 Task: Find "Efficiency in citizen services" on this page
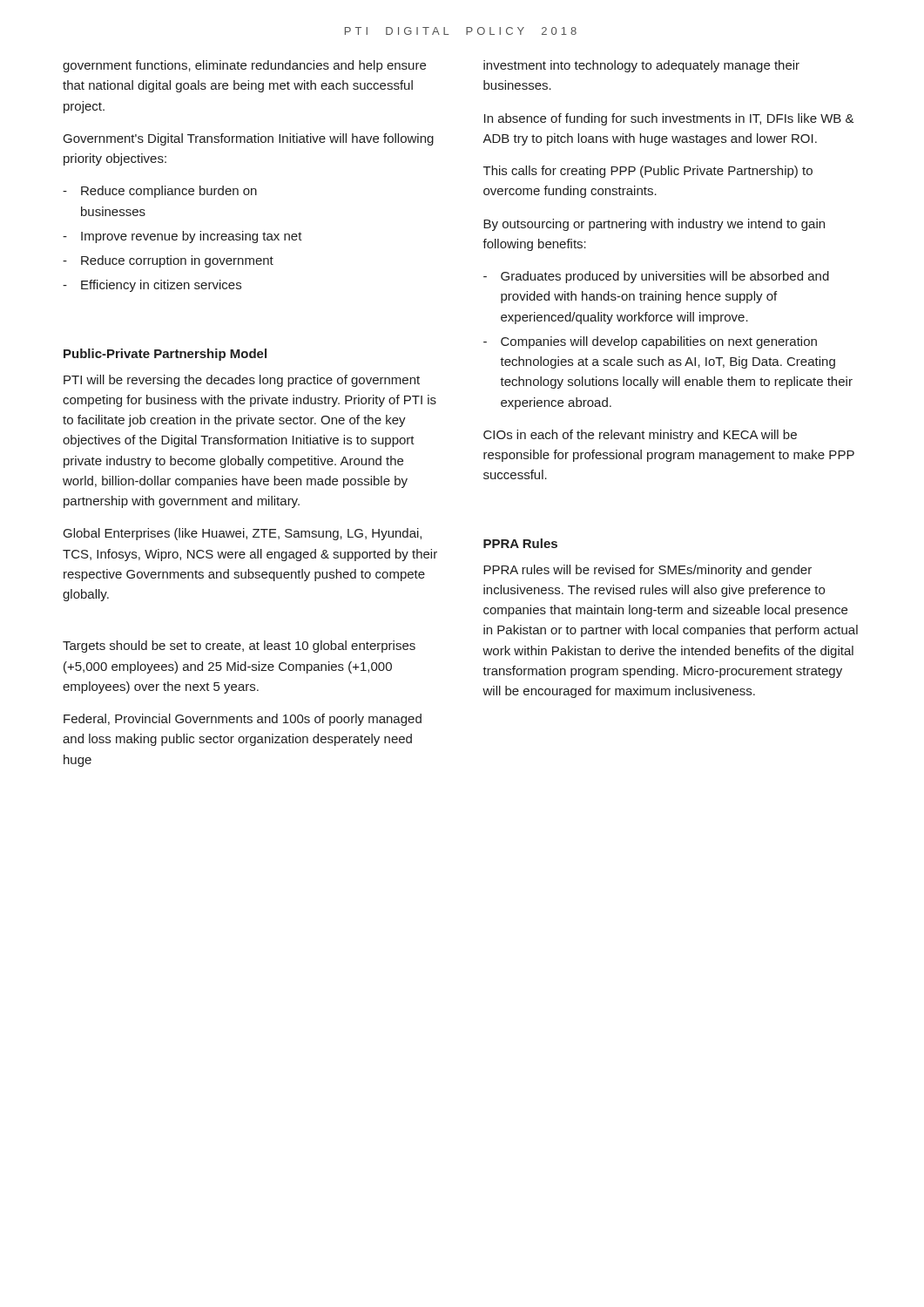click(161, 285)
